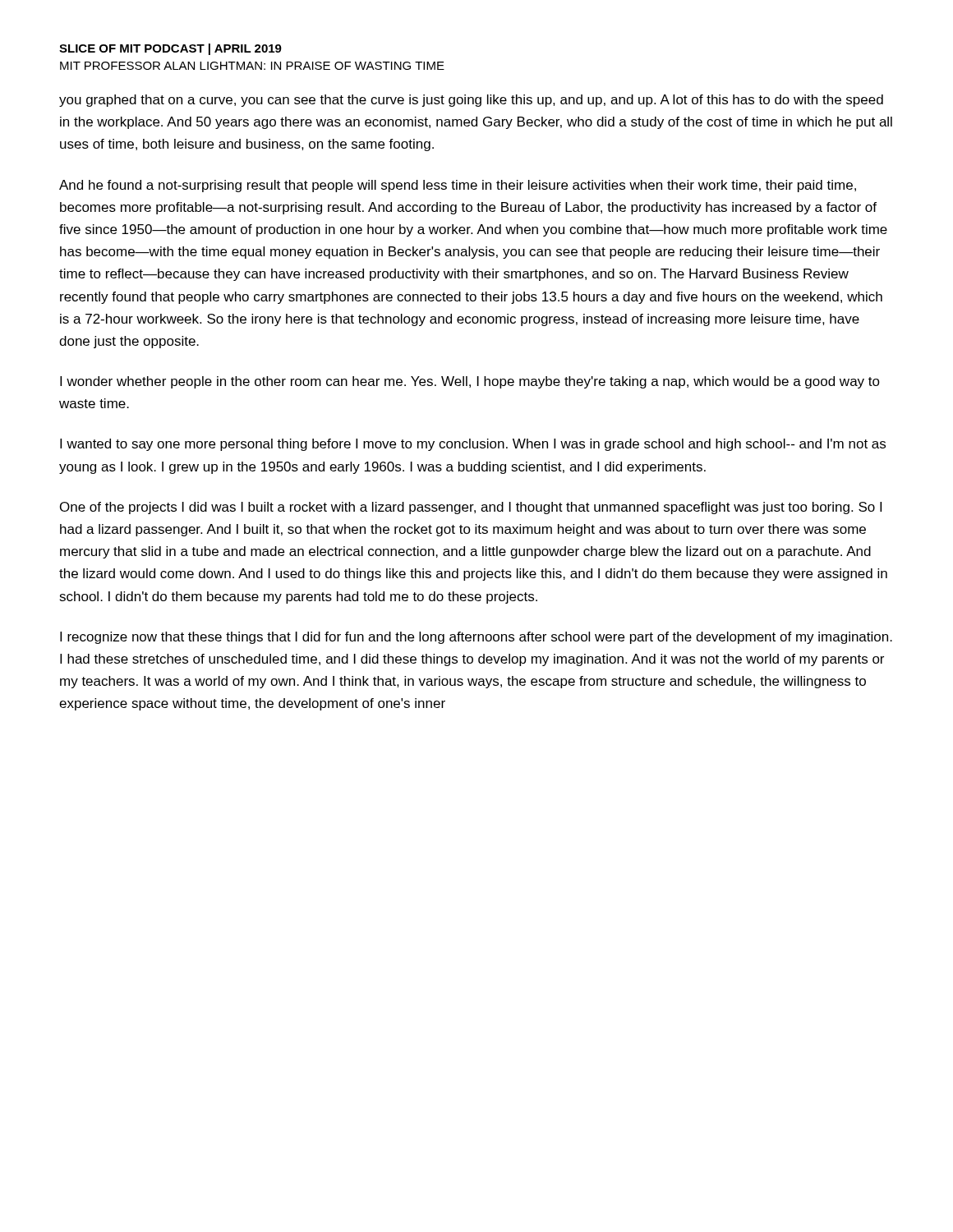Point to the block beginning "I wanted to say one"
This screenshot has height=1232, width=953.
[x=473, y=455]
